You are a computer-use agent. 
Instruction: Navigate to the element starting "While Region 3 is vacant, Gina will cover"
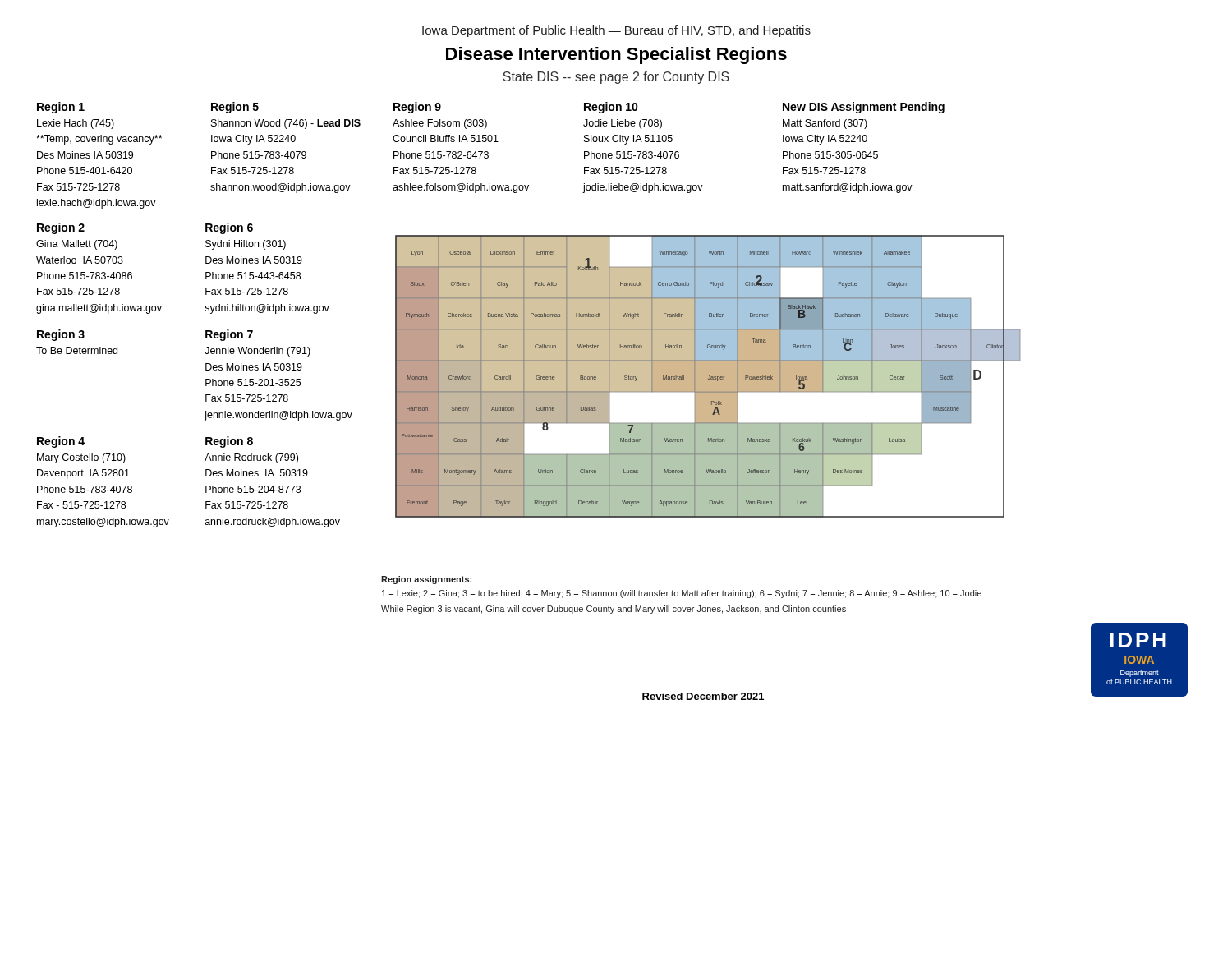[614, 609]
